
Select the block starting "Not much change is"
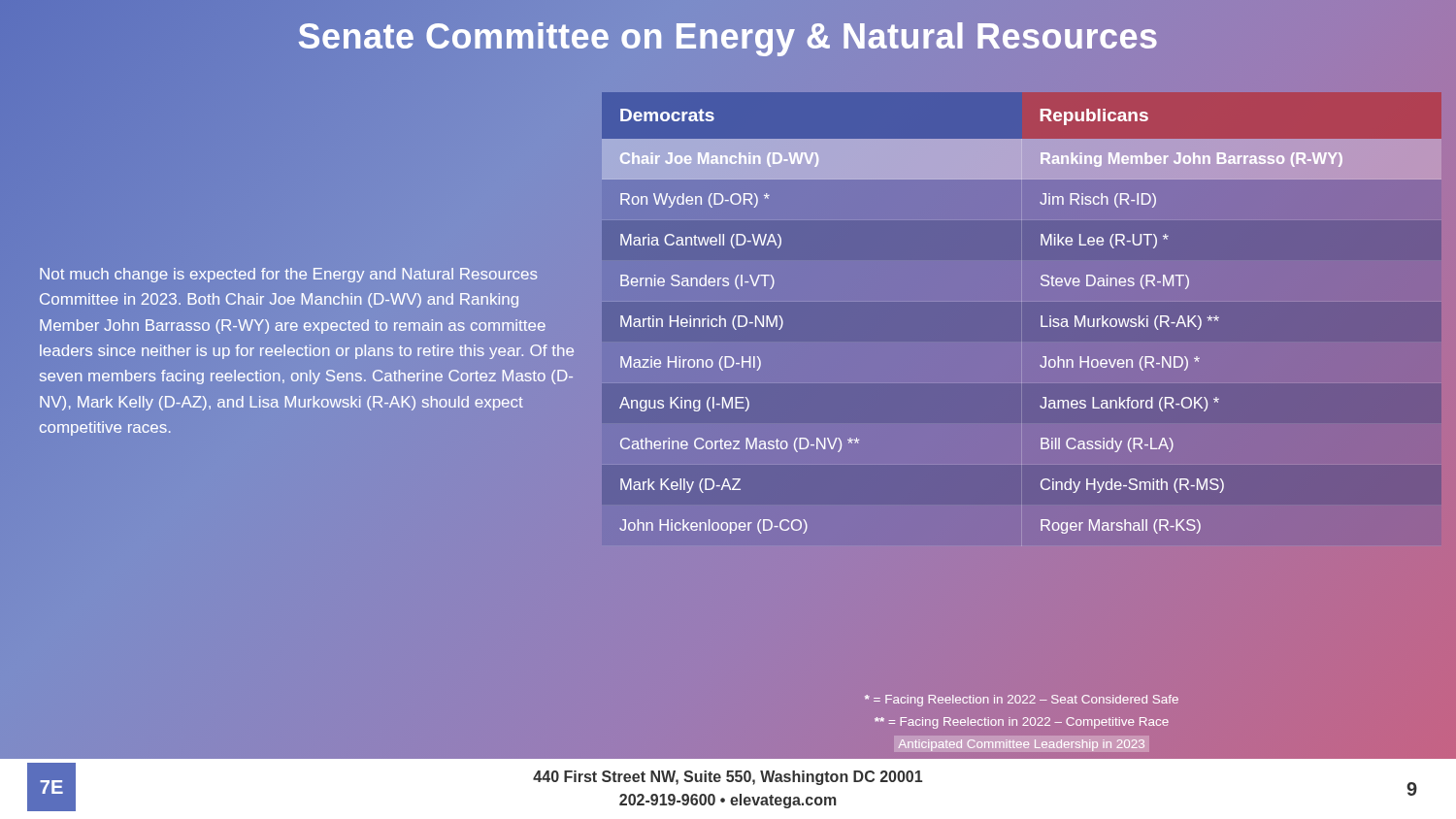(x=307, y=351)
